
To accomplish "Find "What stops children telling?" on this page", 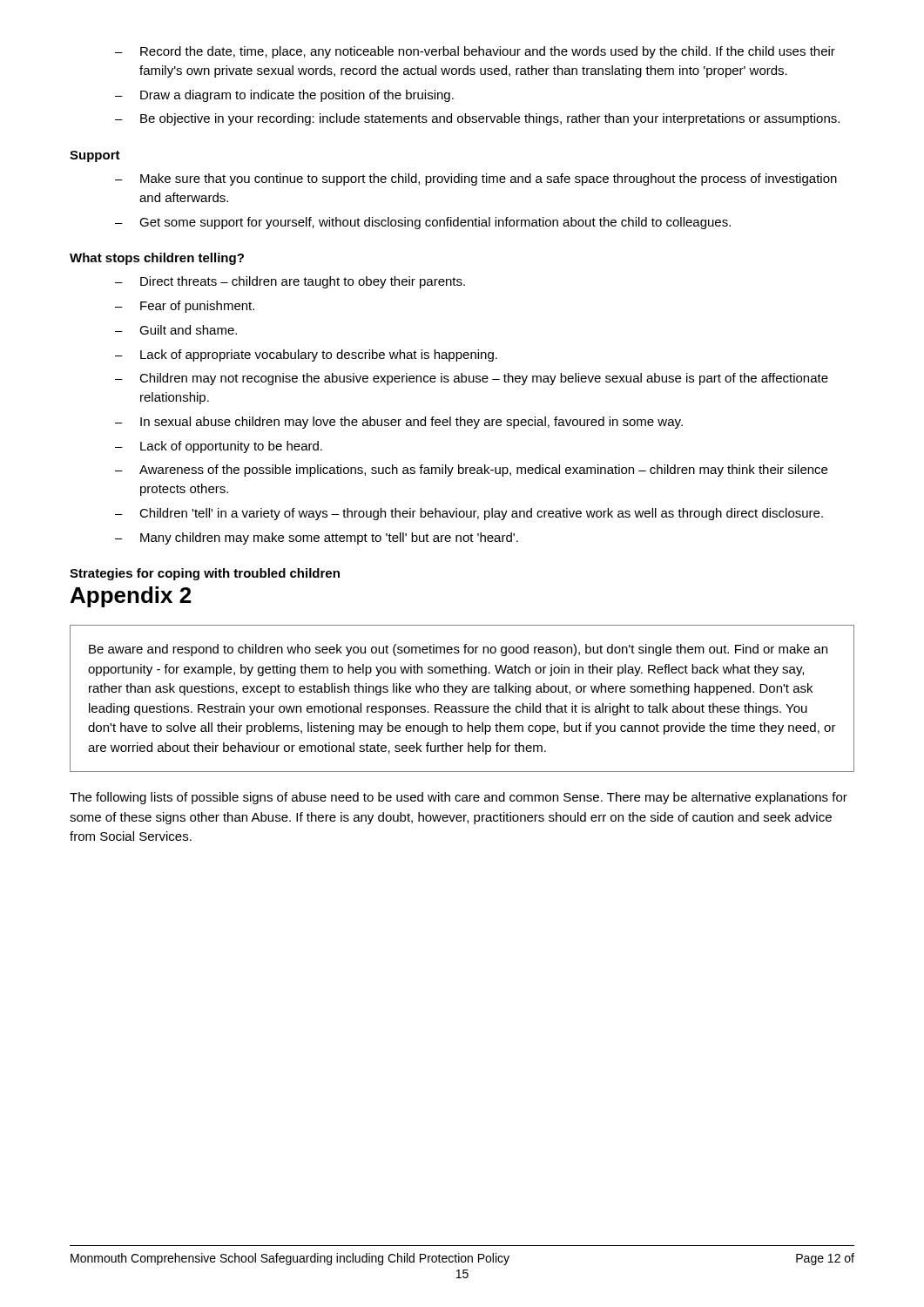I will tap(157, 258).
